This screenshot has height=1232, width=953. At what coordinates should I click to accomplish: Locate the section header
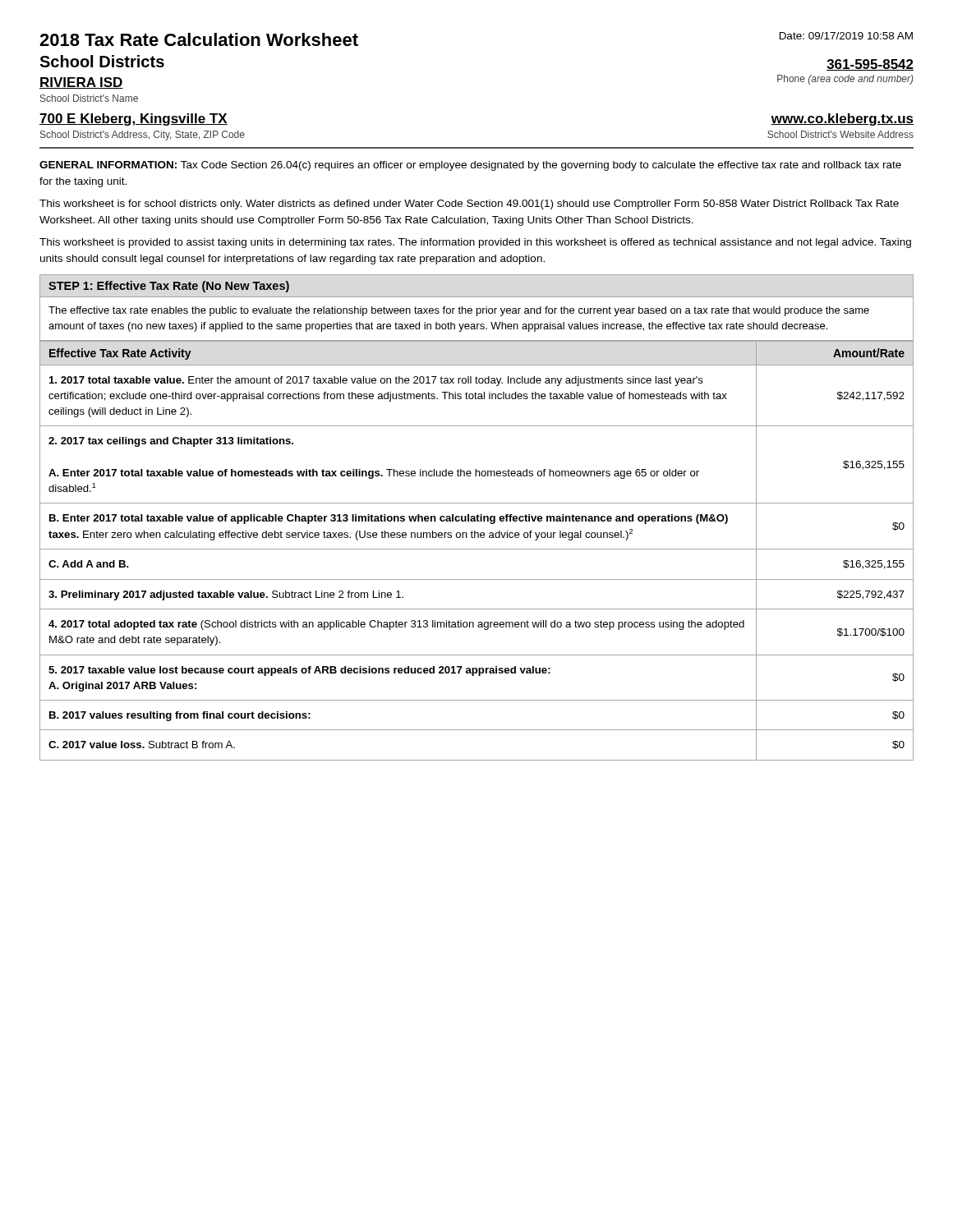pyautogui.click(x=169, y=286)
